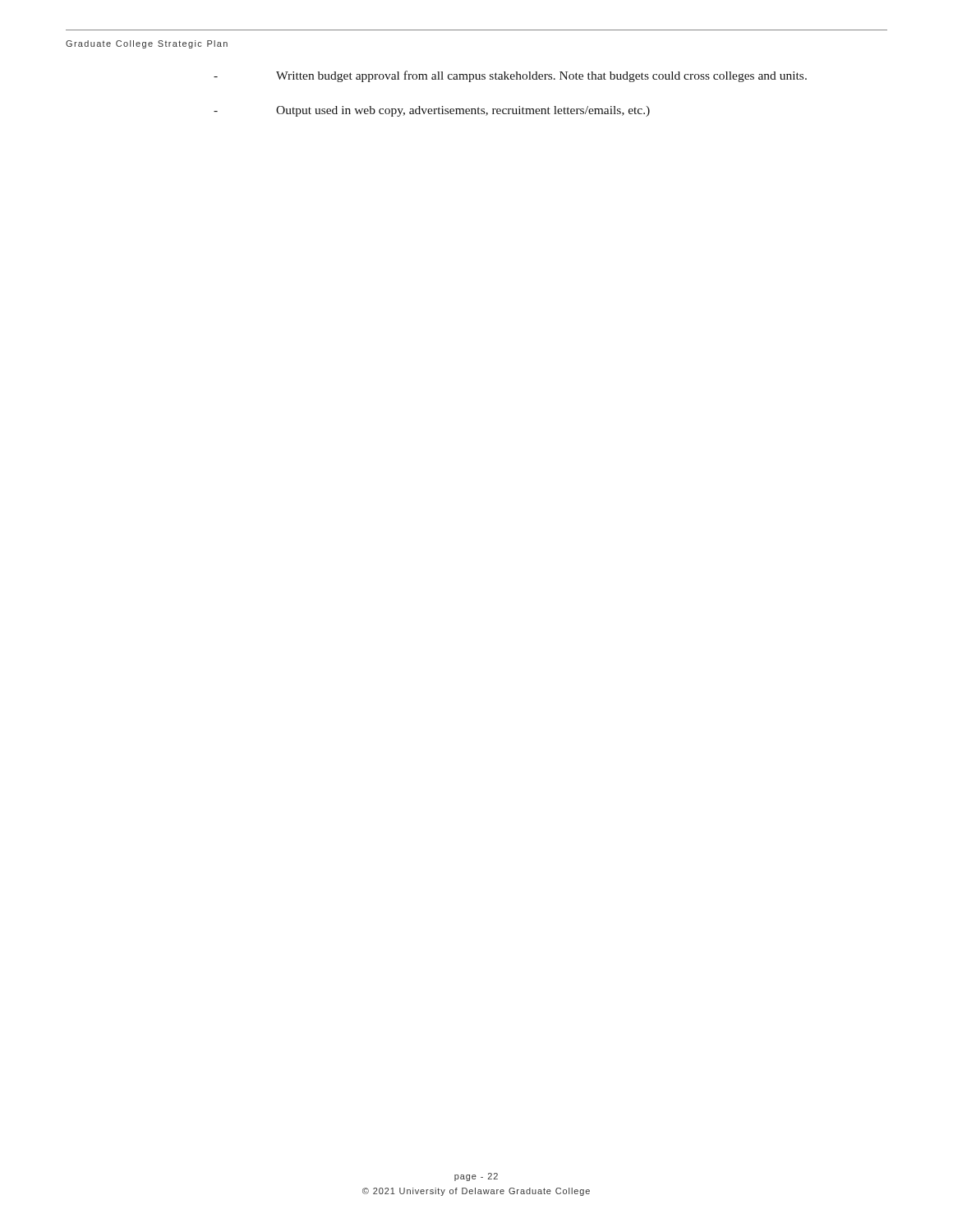Select the text starting "- Output used in"
This screenshot has height=1232, width=953.
476,110
